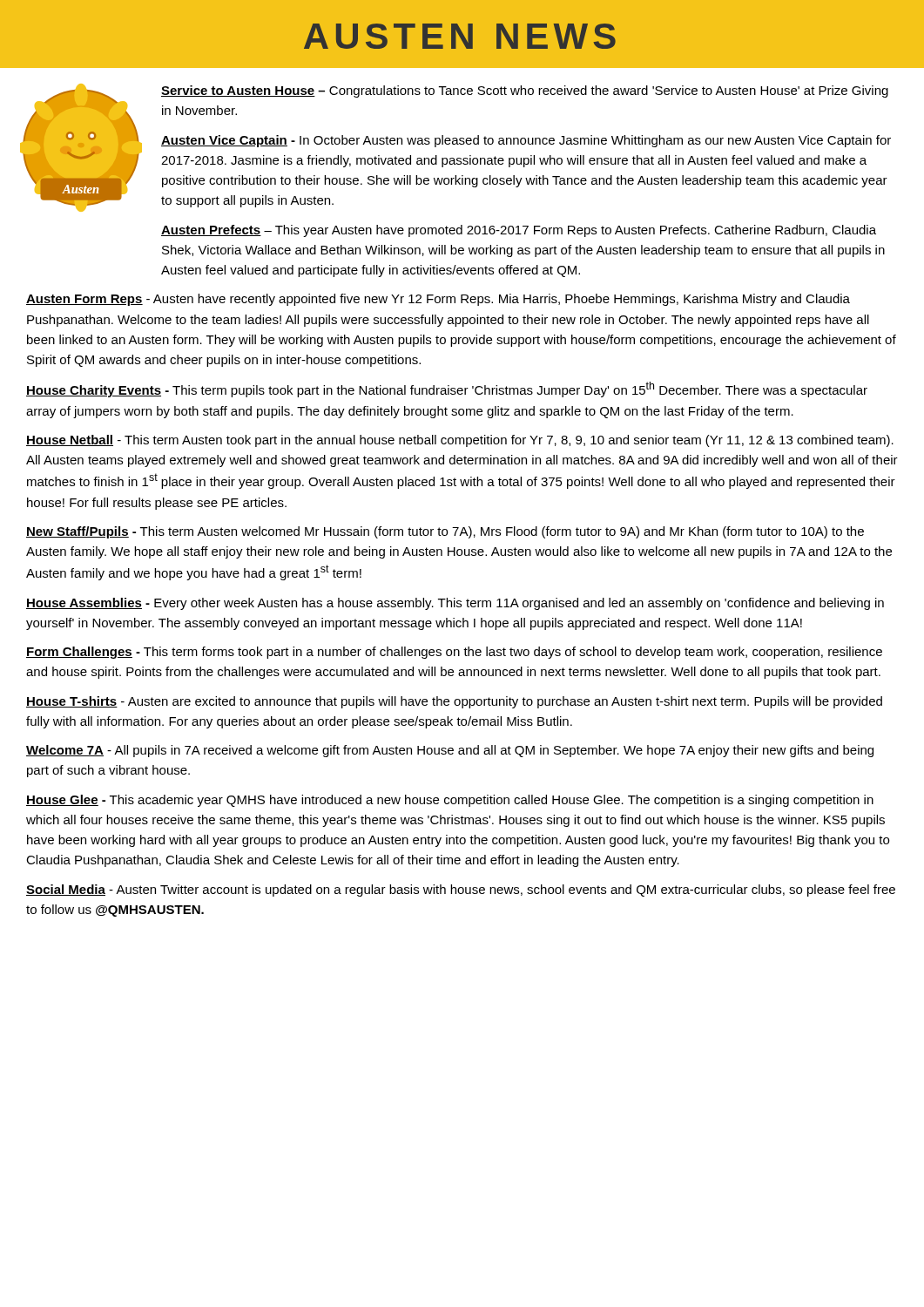
Task: Select the text block with the text "Austen Form Reps"
Action: (461, 329)
